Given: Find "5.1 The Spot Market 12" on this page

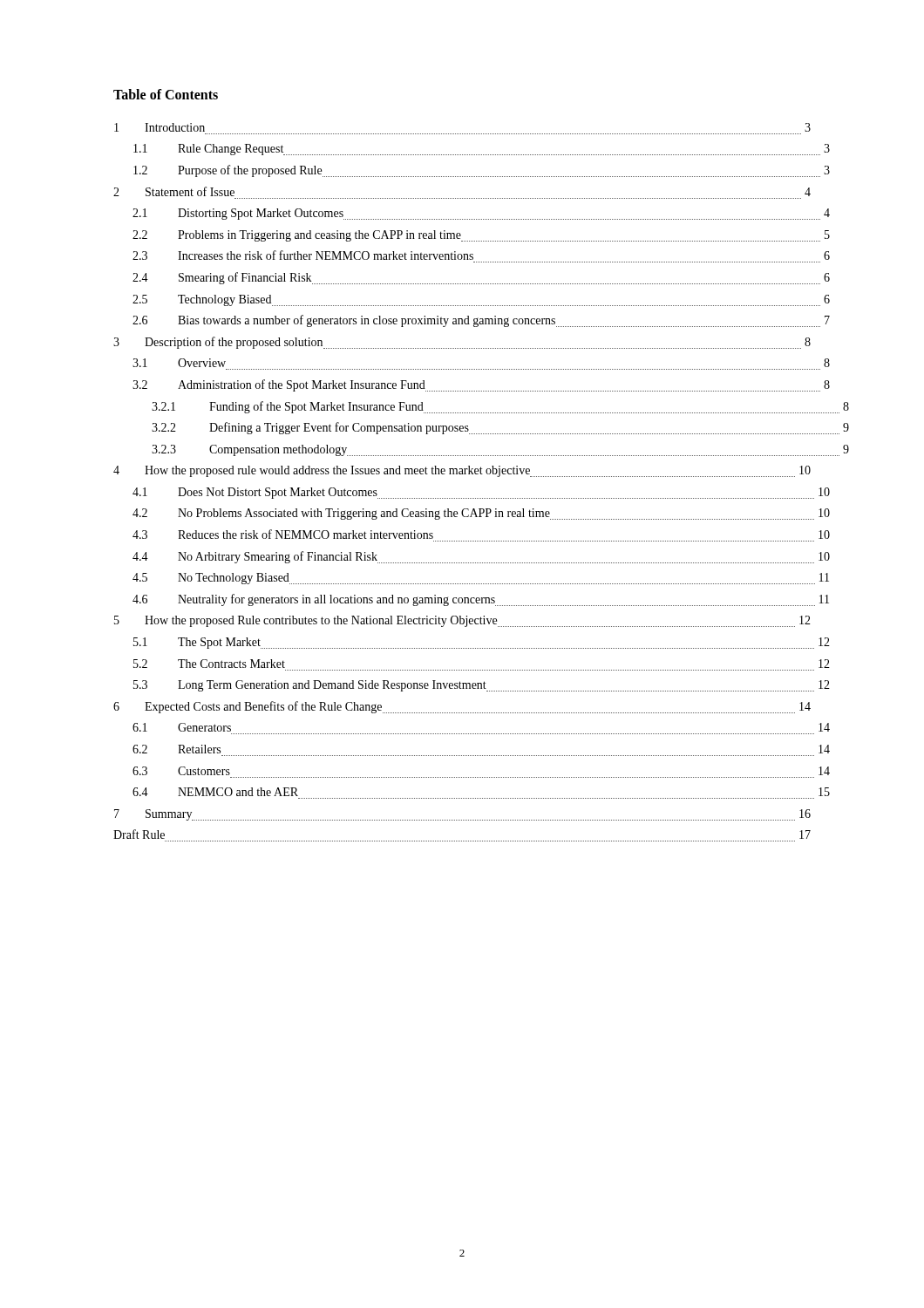Looking at the screenshot, I should pyautogui.click(x=481, y=642).
